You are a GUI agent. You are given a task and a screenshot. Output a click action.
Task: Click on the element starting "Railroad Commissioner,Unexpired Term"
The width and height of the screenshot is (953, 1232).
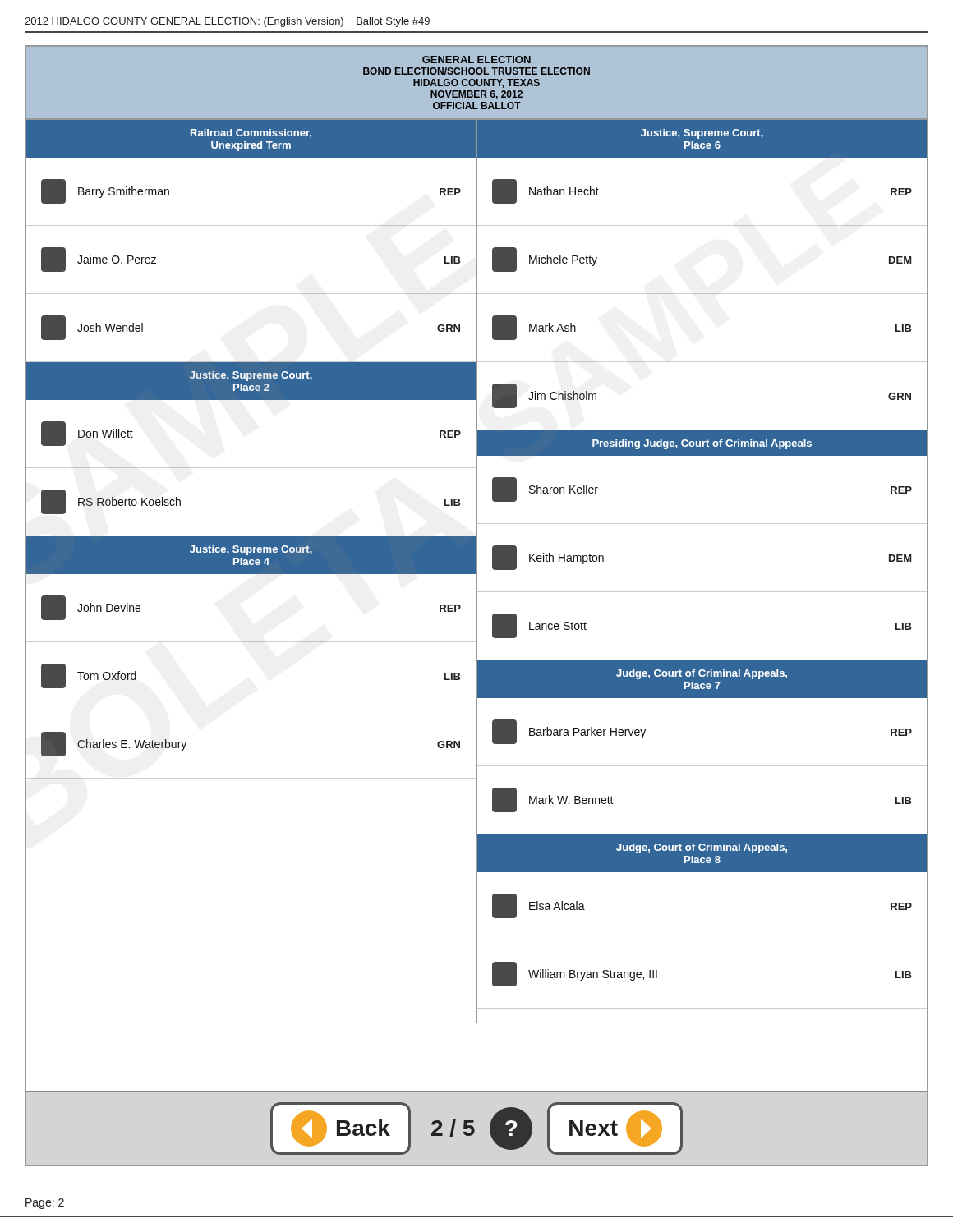coord(251,139)
